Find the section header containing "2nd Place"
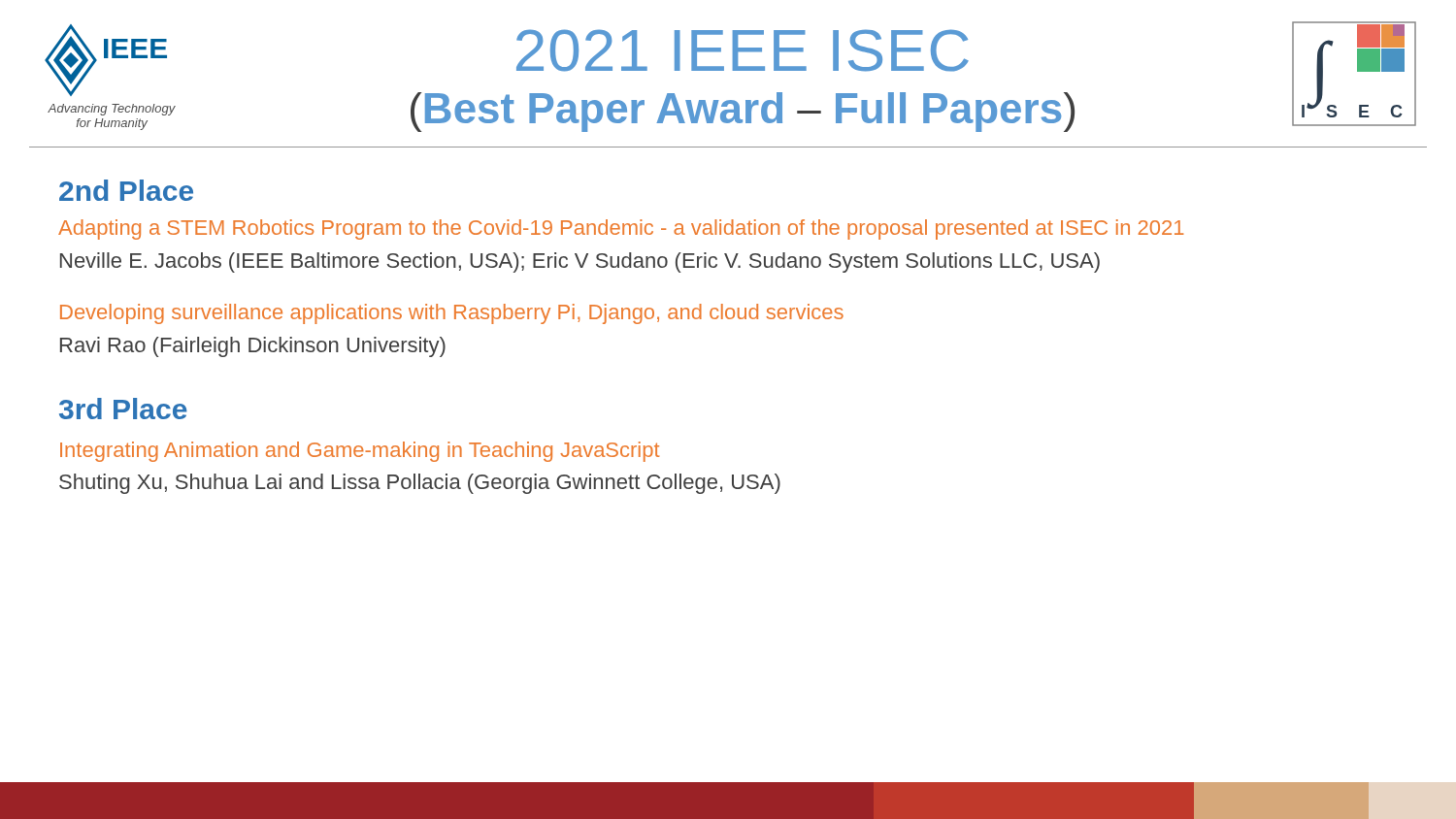The image size is (1456, 819). click(x=126, y=191)
